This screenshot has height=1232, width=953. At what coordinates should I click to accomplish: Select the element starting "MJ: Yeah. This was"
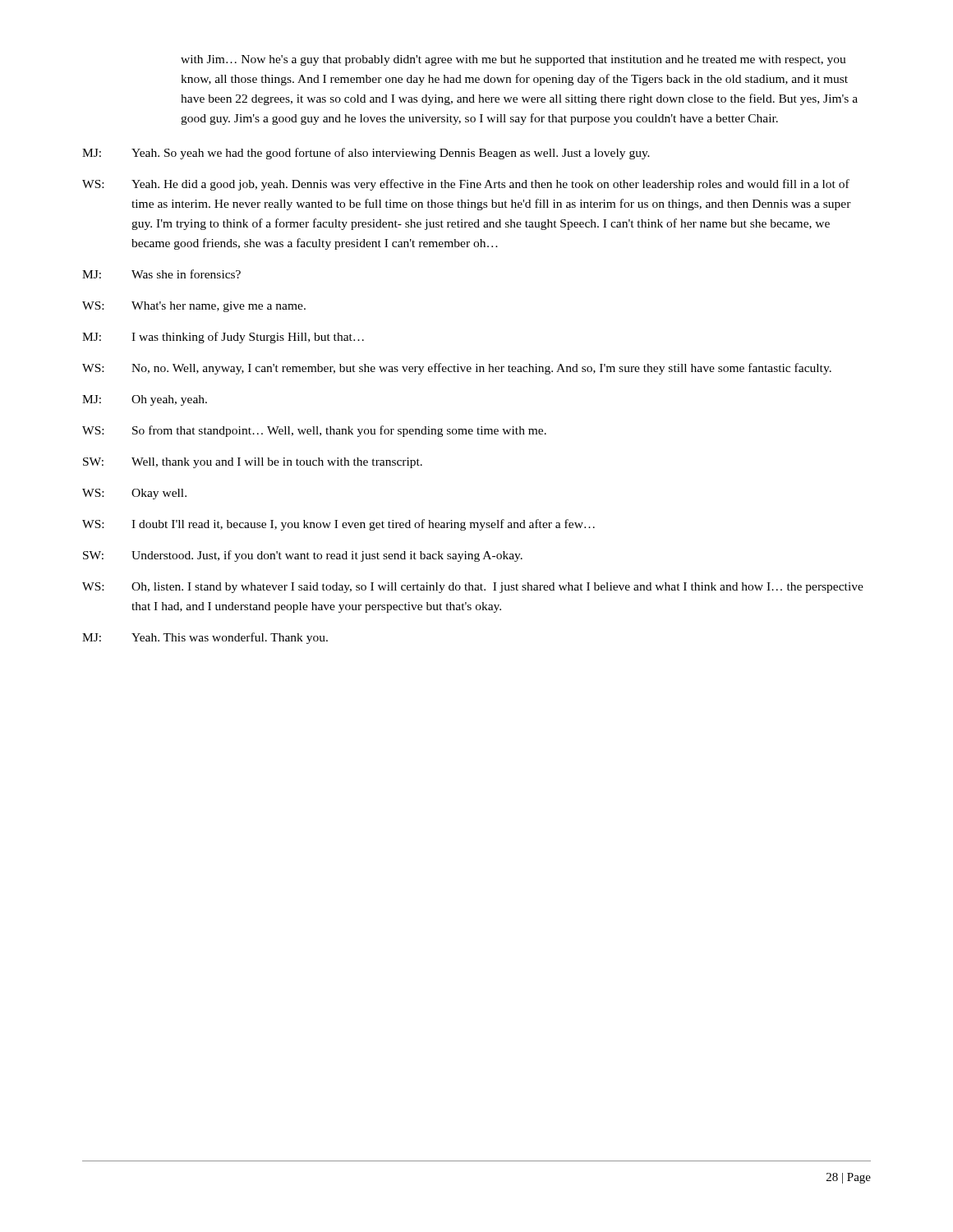point(205,638)
